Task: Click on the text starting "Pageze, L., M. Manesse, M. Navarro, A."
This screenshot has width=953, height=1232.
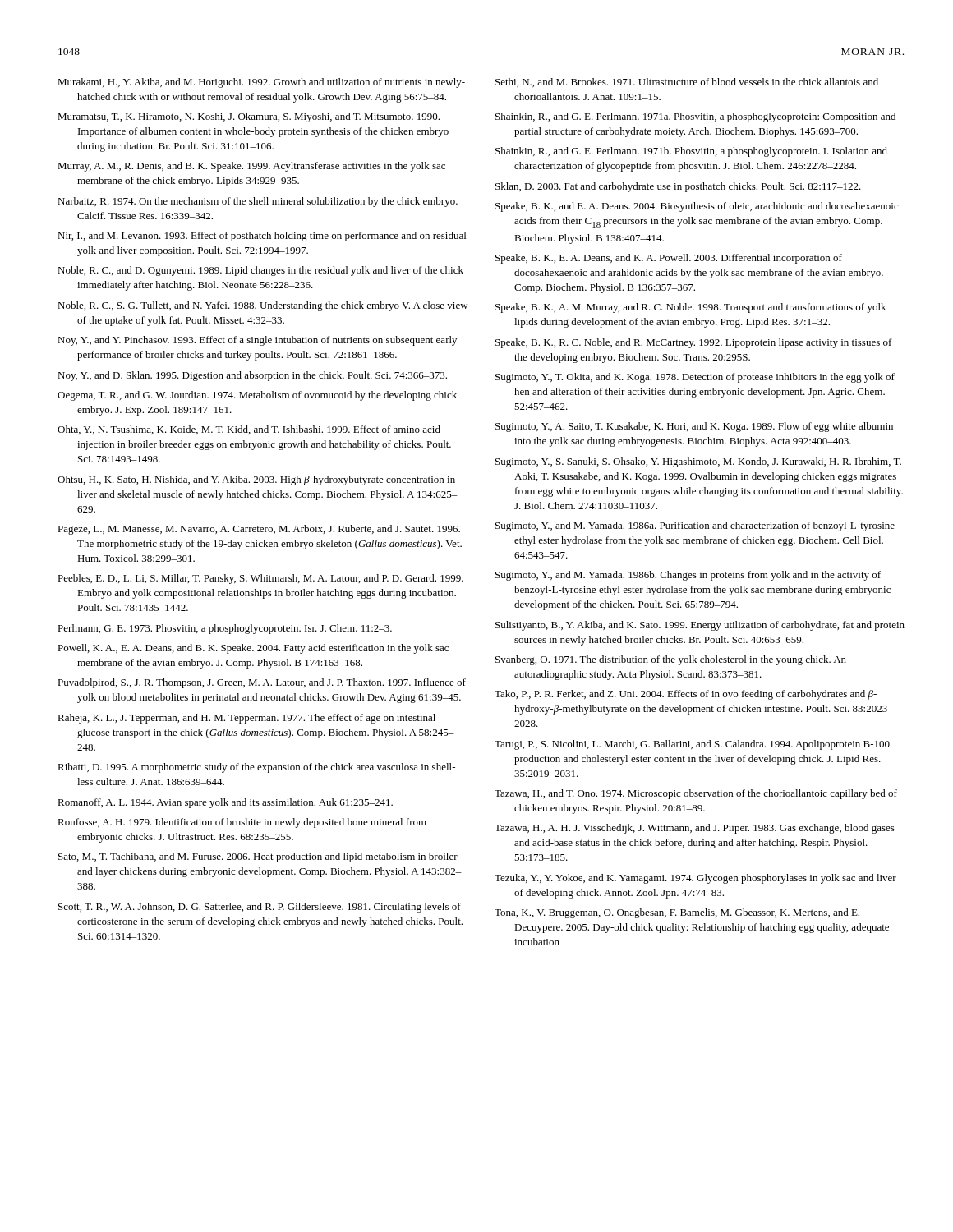Action: click(x=260, y=543)
